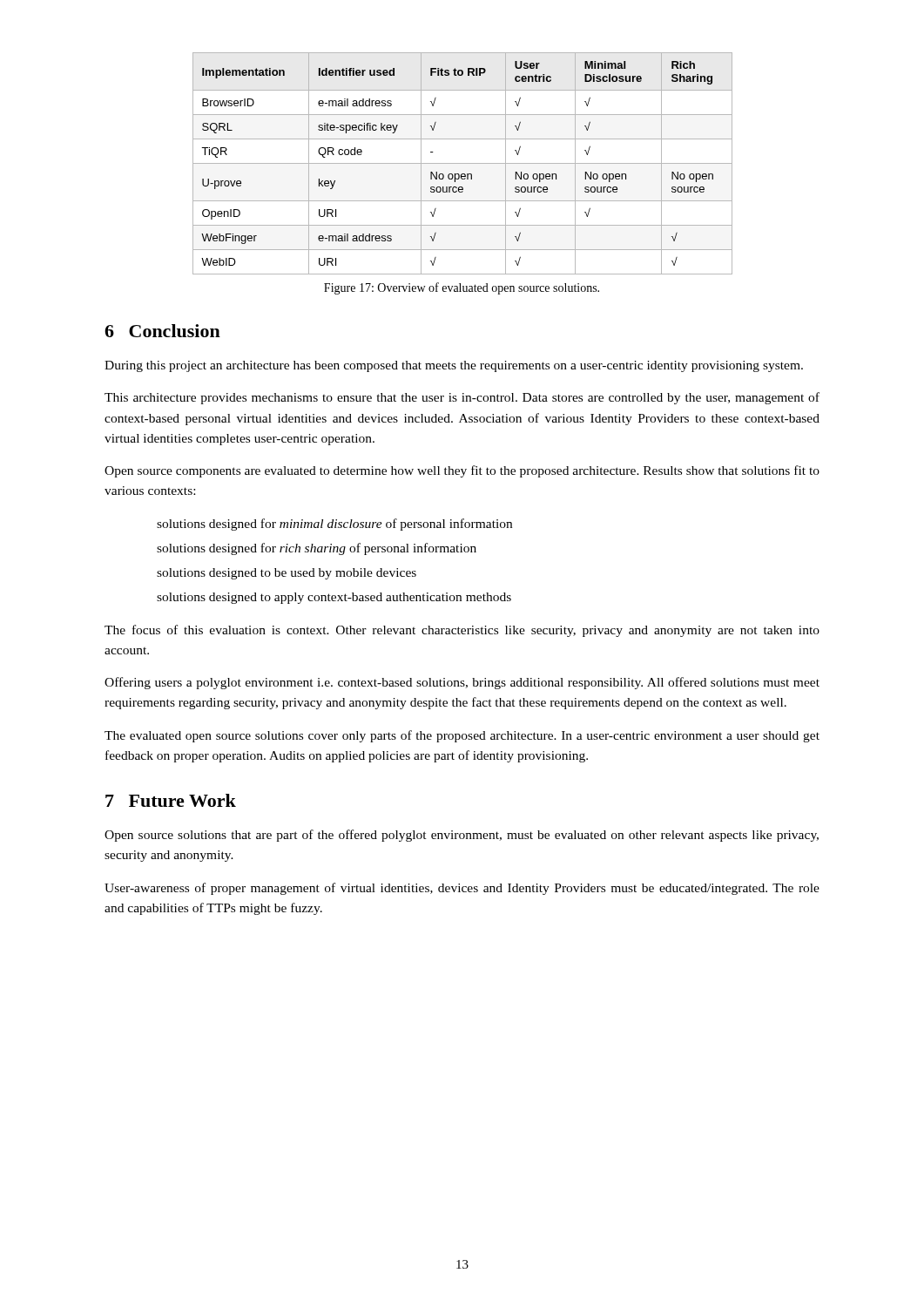Viewport: 924px width, 1307px height.
Task: Point to the block beginning "Offering users a polyglot environment i.e."
Action: click(462, 692)
